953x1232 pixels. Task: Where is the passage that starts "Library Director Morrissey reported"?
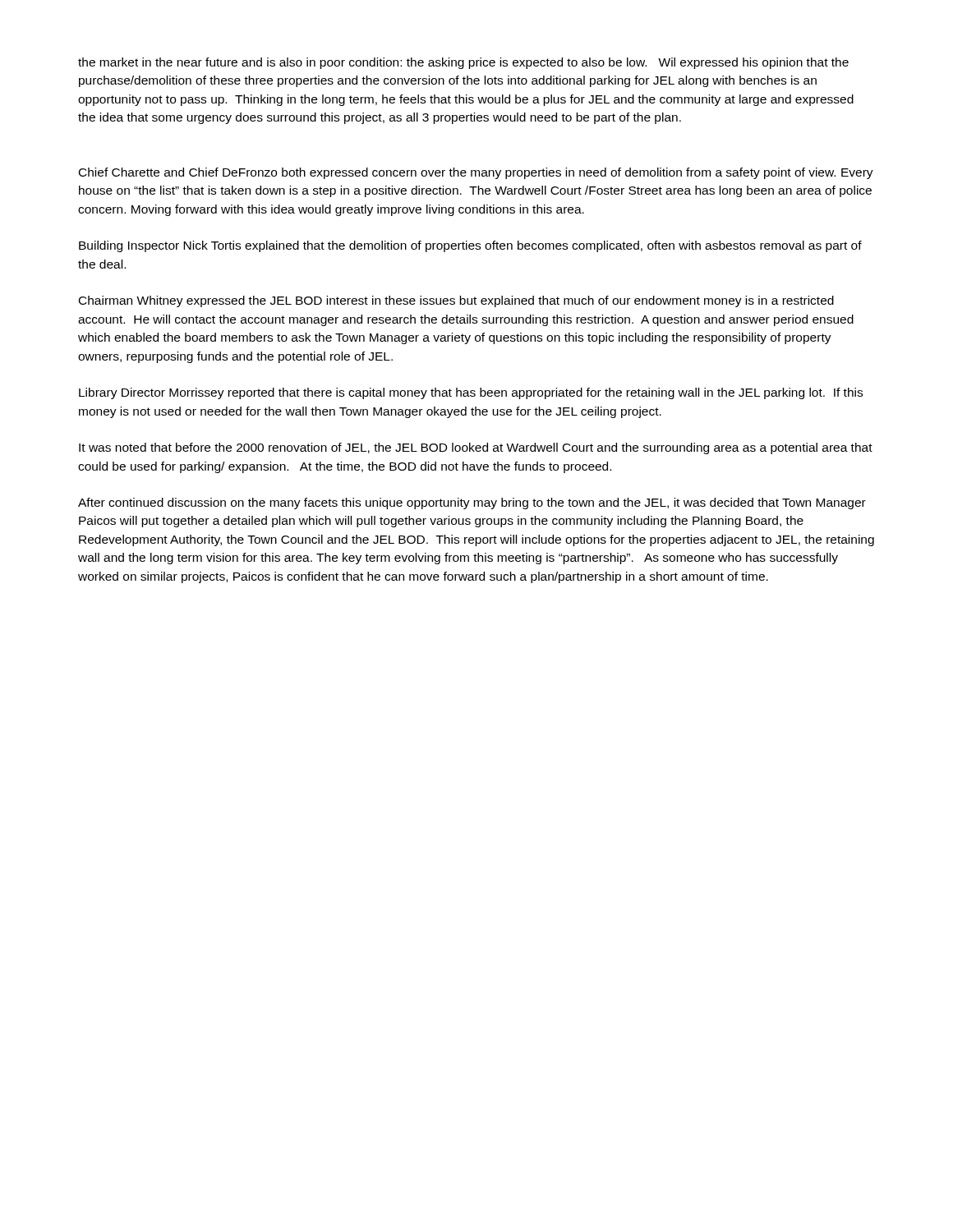click(x=471, y=401)
